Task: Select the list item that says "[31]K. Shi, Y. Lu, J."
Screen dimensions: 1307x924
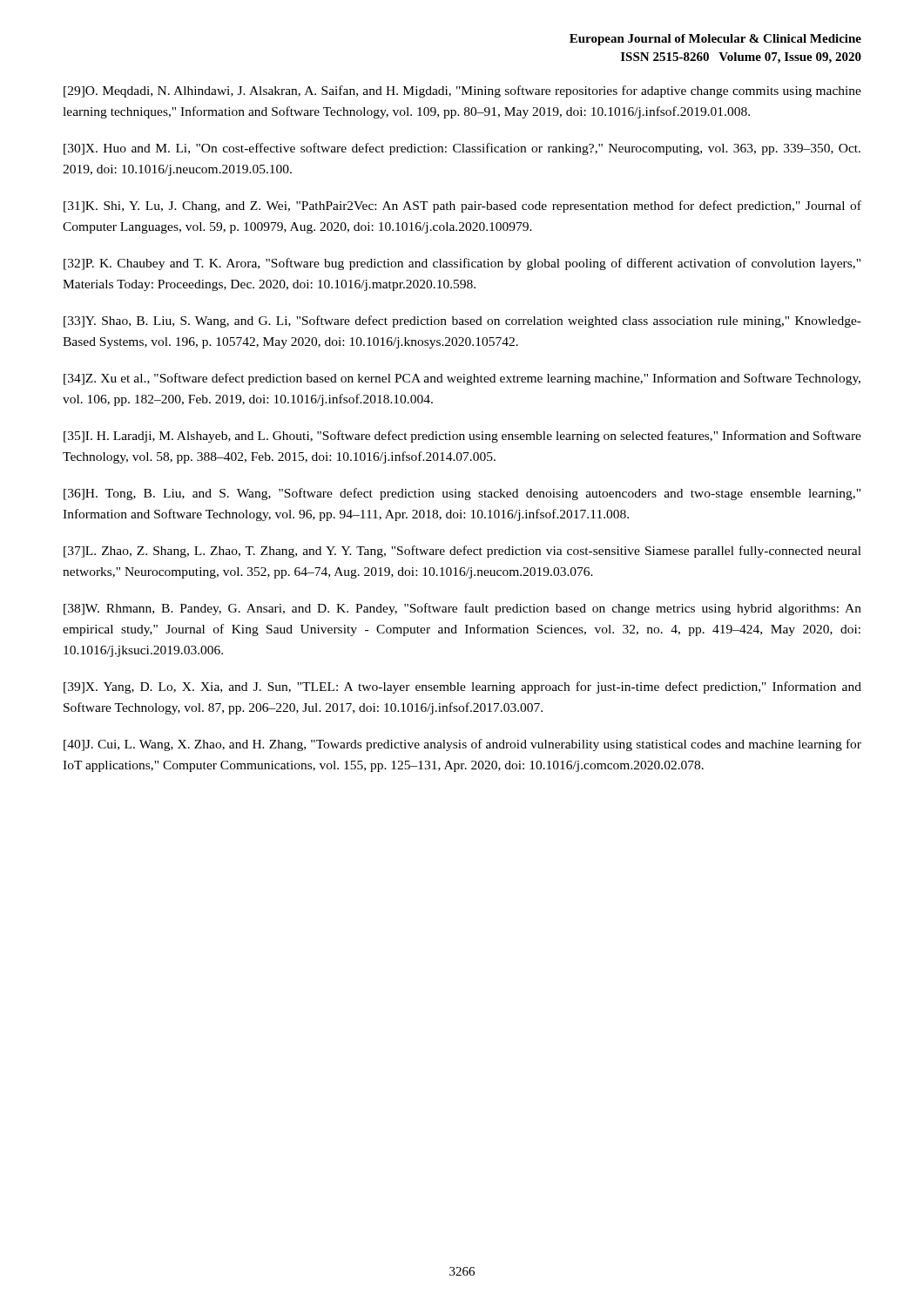Action: point(462,216)
